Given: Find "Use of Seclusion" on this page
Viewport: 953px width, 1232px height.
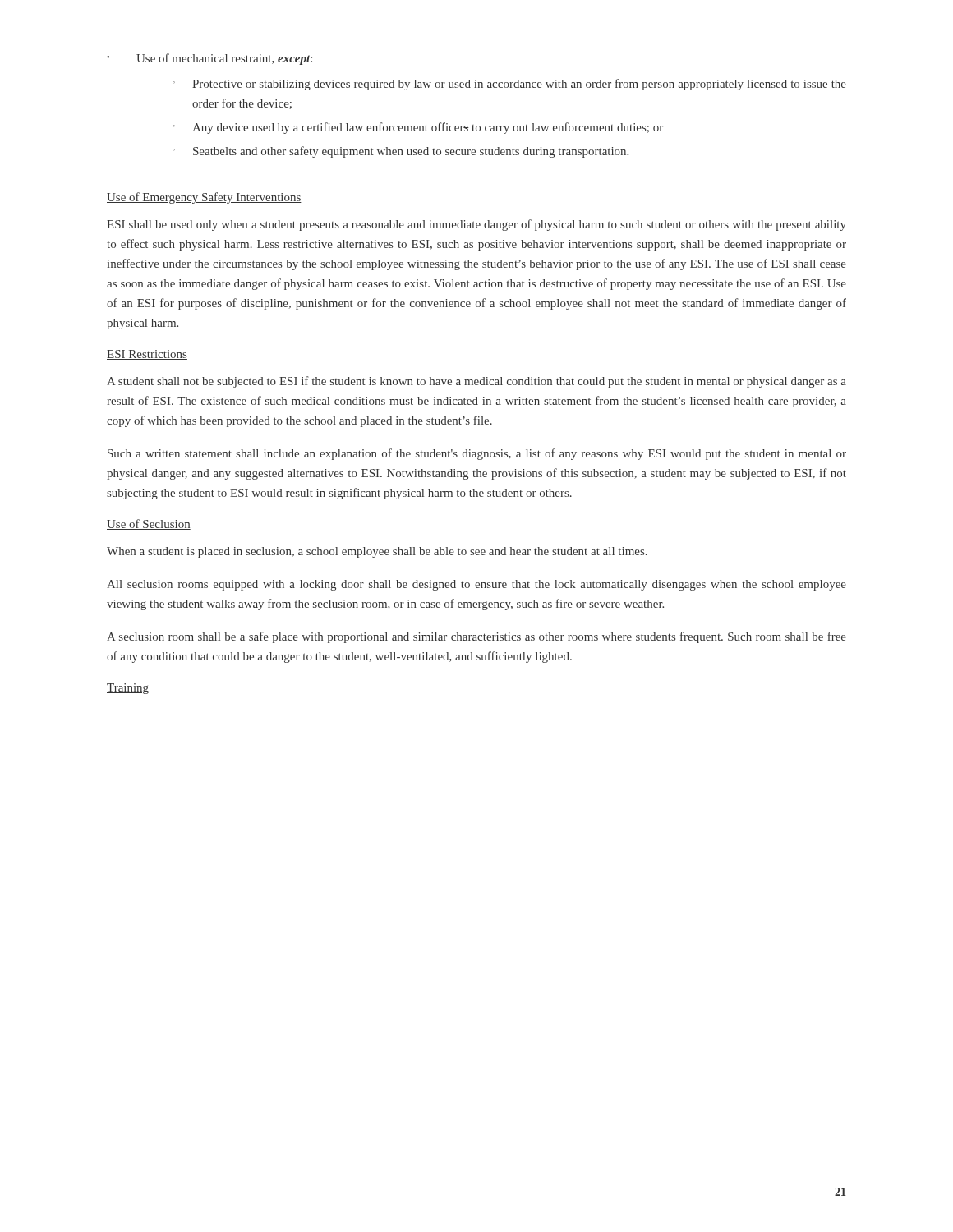Looking at the screenshot, I should [x=149, y=524].
